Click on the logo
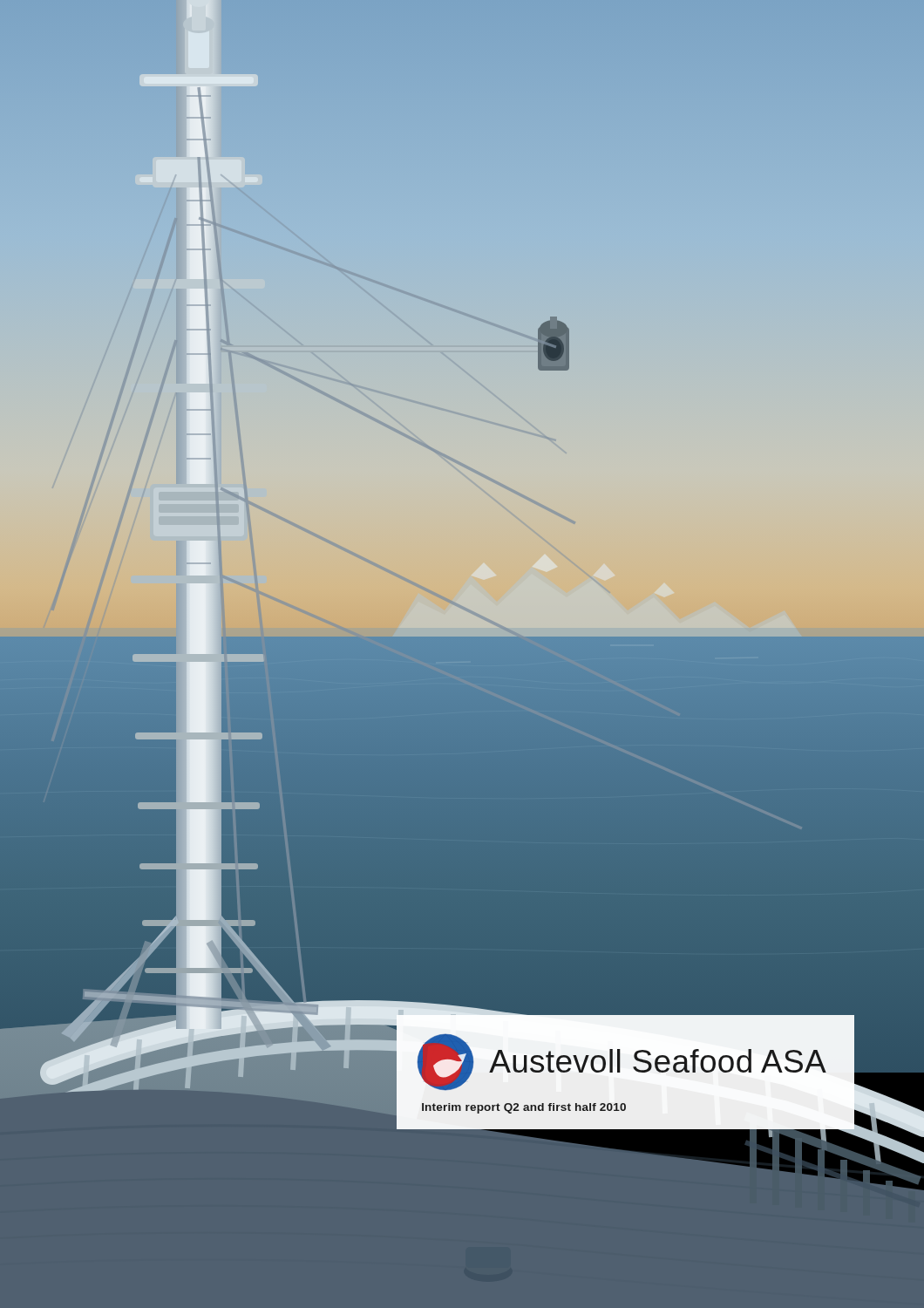Screen dimensions: 1308x924 pos(626,1072)
